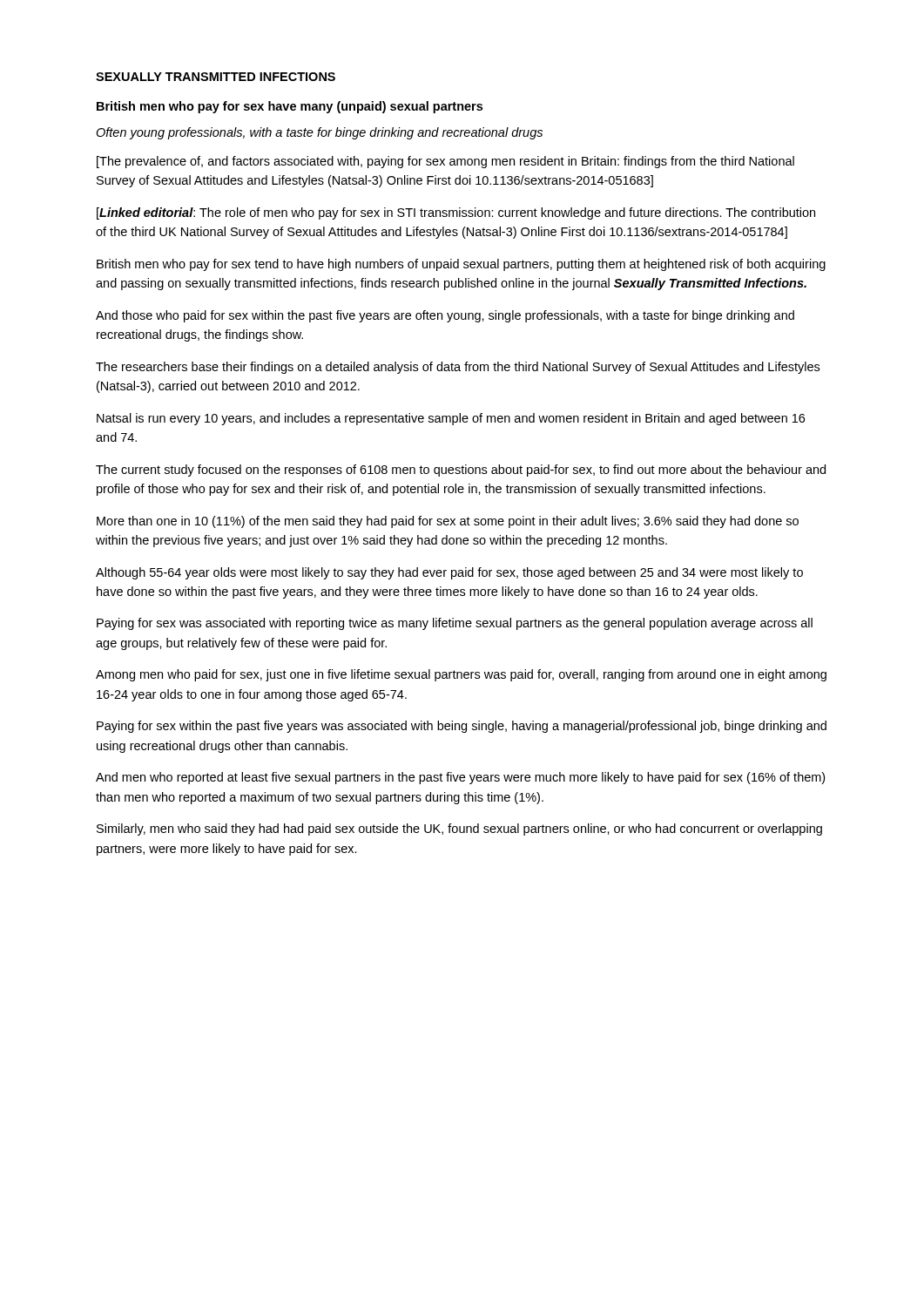Point to the text block starting "SEXUALLY TRANSMITTED INFECTIONS"

216,77
